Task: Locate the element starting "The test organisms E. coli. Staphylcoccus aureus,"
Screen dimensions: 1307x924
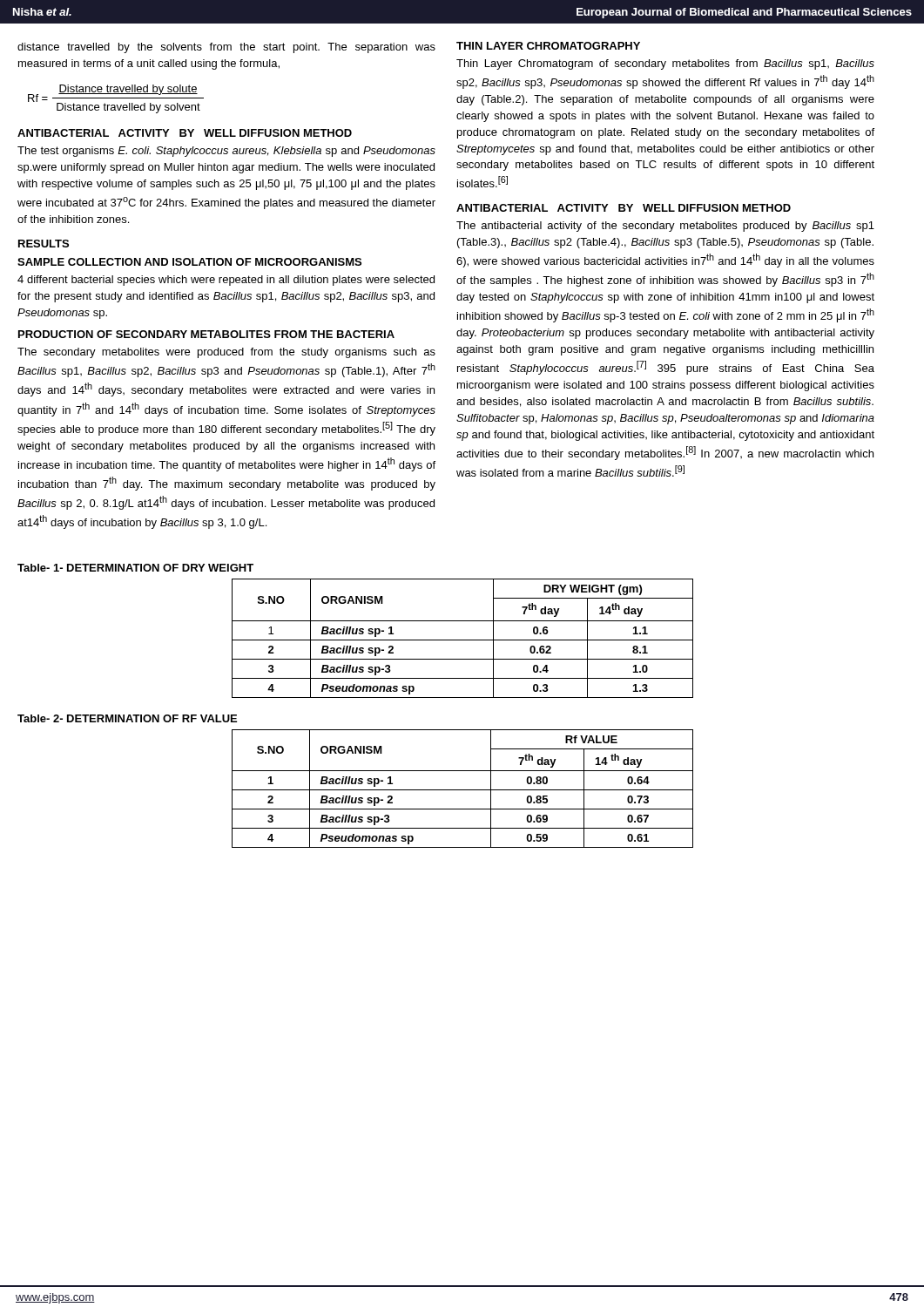Action: (x=226, y=186)
